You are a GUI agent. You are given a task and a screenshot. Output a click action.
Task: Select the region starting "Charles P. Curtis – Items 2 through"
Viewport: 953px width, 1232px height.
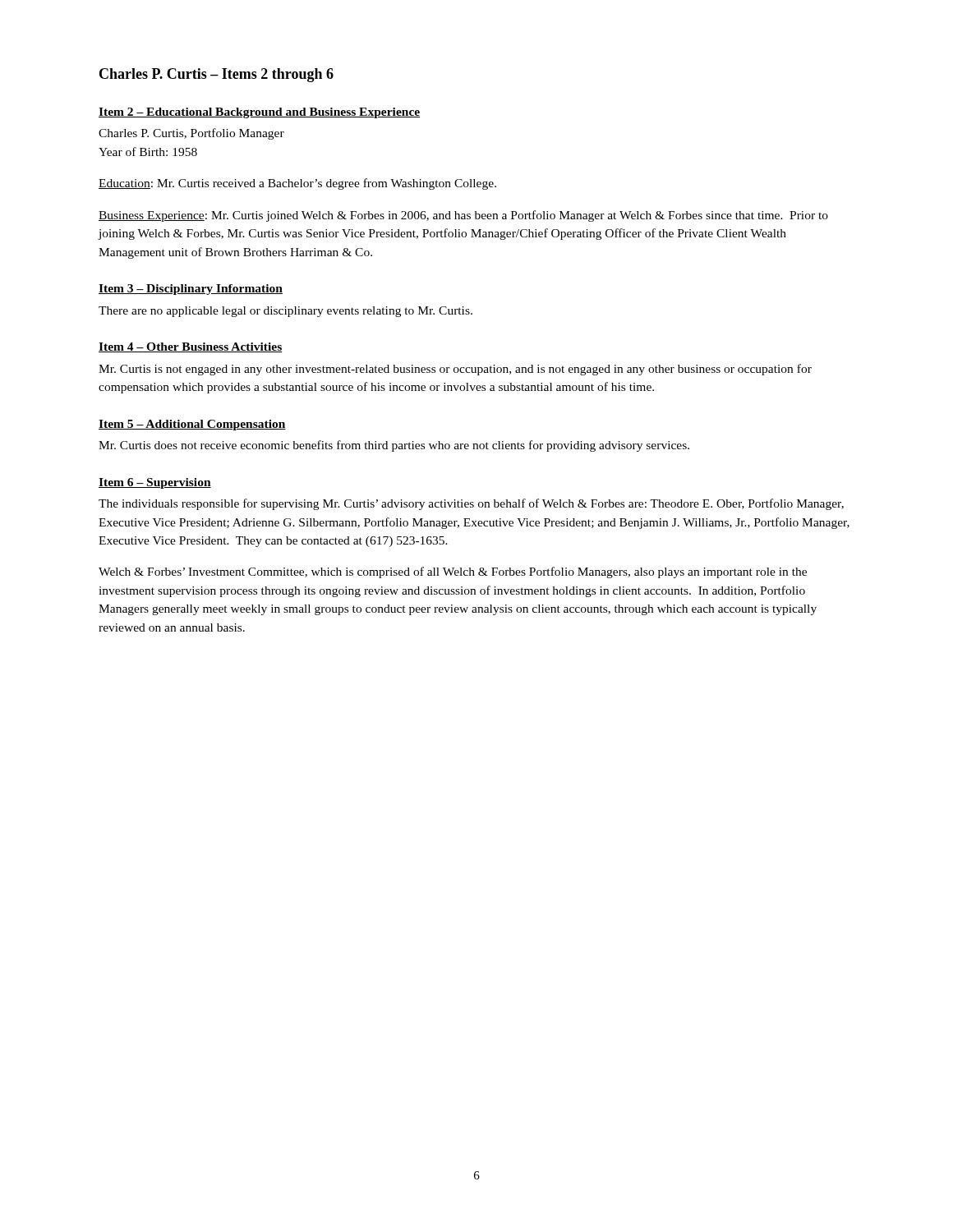tap(216, 75)
